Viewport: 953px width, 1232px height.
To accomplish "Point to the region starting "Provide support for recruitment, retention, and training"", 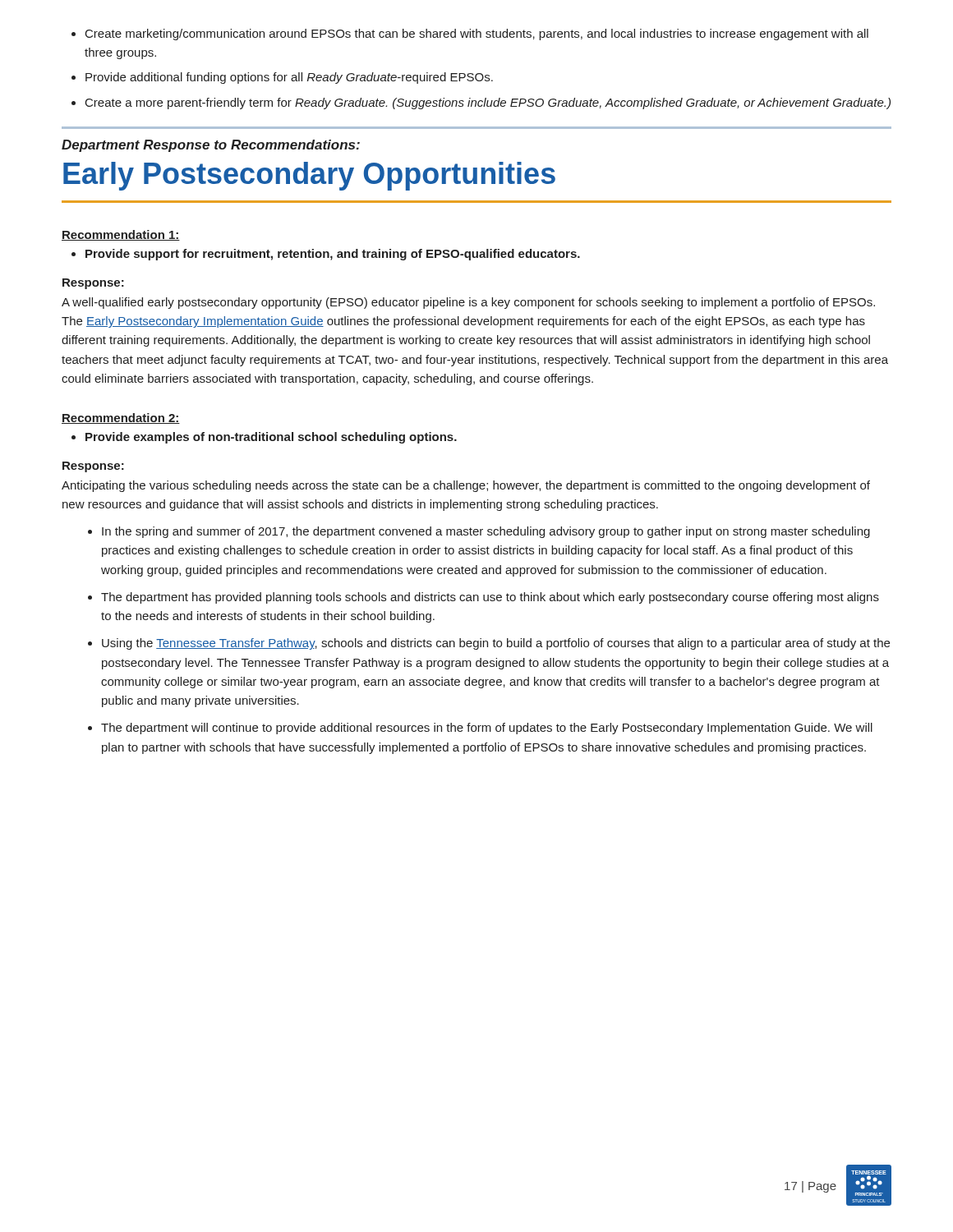I will click(x=333, y=254).
